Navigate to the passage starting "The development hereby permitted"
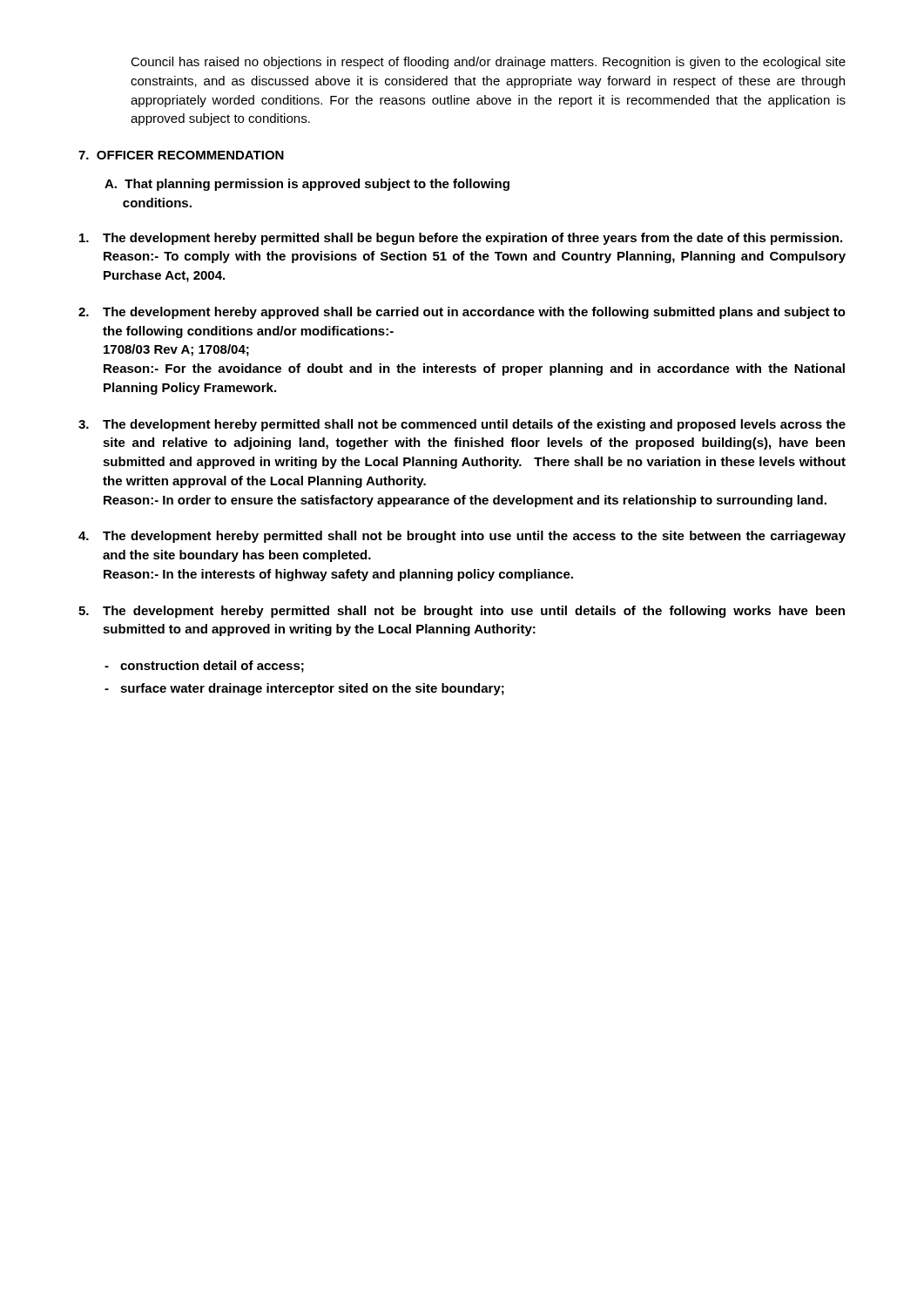 point(462,256)
